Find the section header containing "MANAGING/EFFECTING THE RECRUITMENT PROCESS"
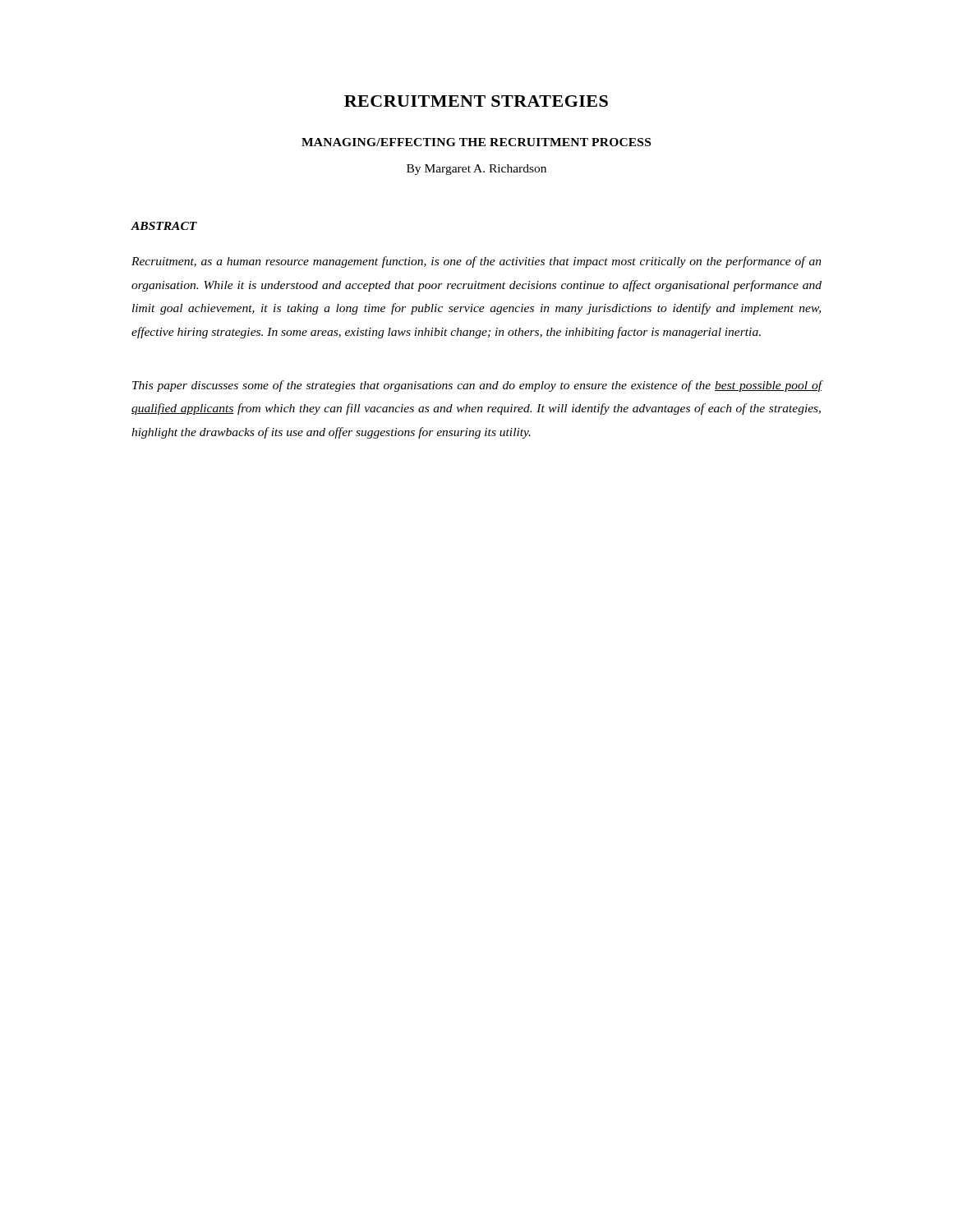 coord(476,142)
